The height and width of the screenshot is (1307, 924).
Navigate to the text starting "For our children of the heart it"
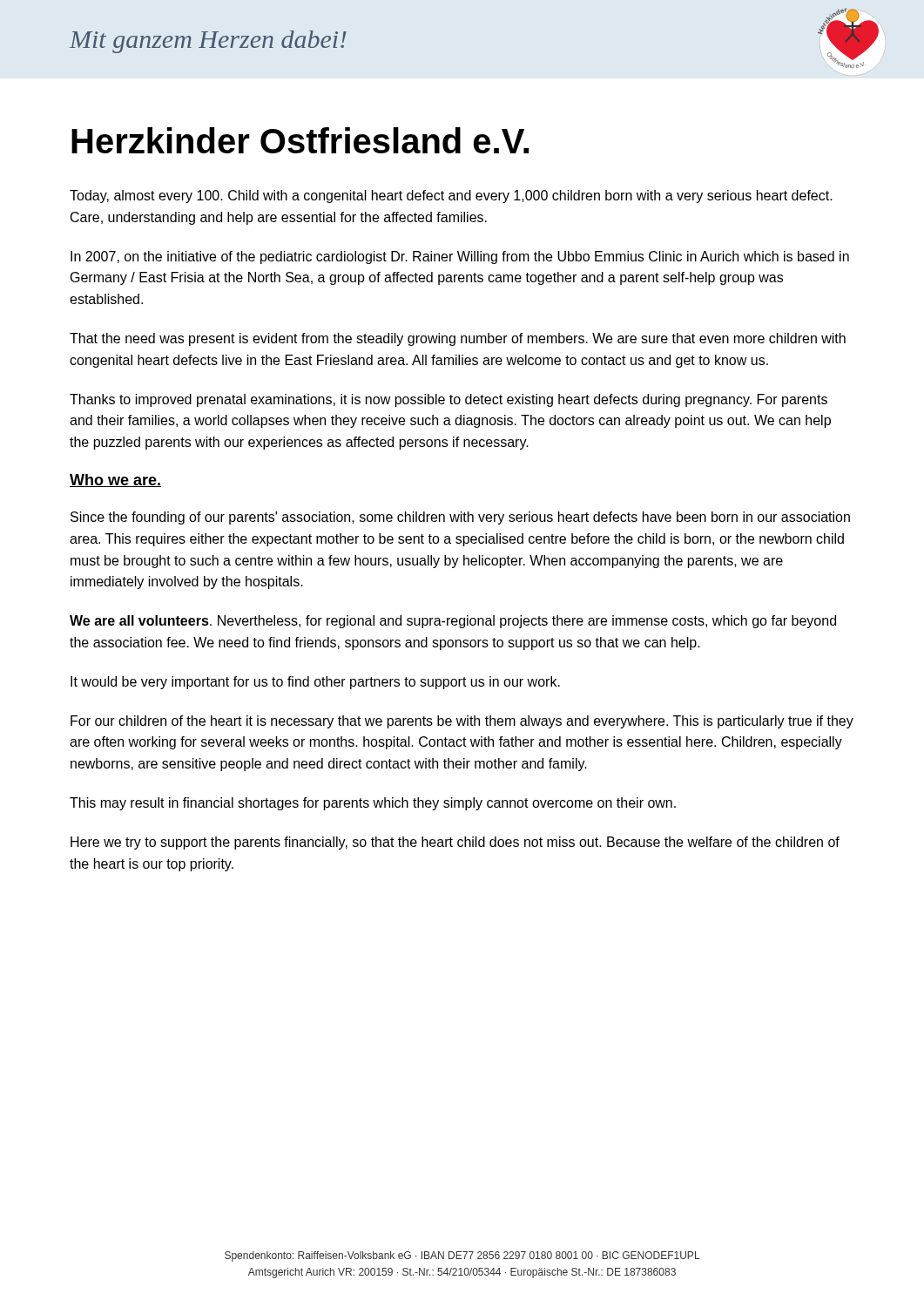[x=461, y=742]
